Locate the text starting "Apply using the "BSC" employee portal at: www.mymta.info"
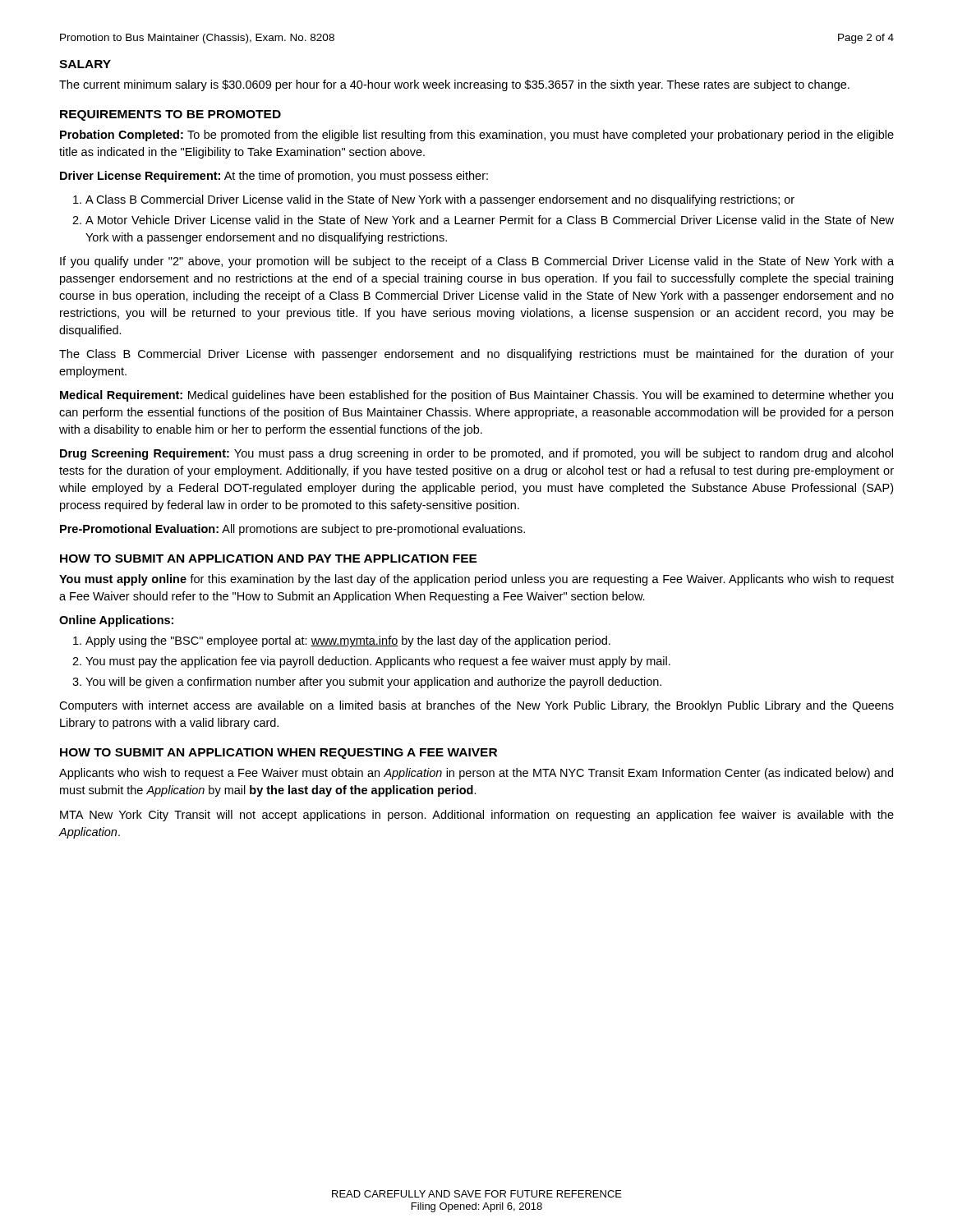The image size is (953, 1232). pos(348,641)
